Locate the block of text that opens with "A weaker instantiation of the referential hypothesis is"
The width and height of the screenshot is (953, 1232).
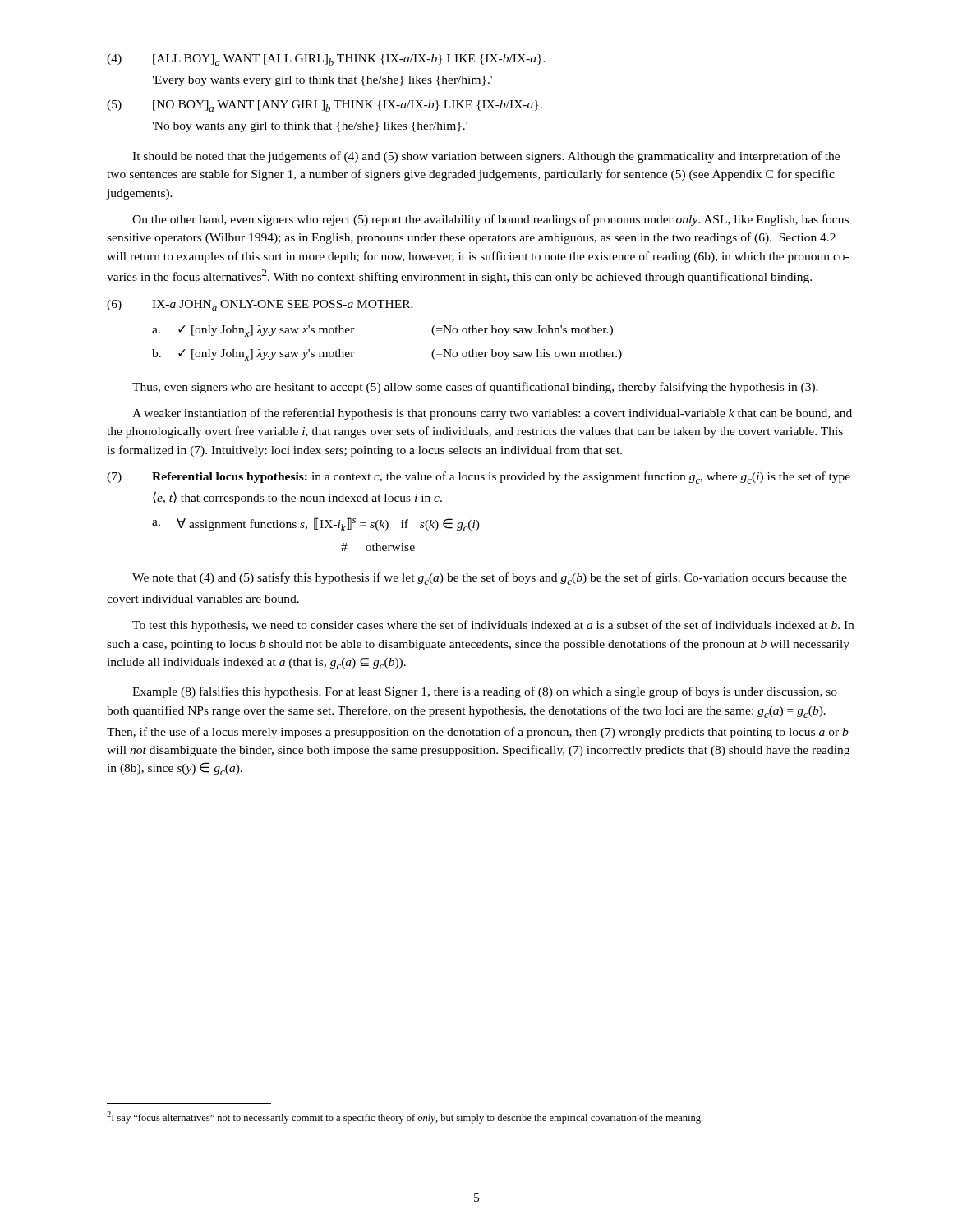point(481,432)
